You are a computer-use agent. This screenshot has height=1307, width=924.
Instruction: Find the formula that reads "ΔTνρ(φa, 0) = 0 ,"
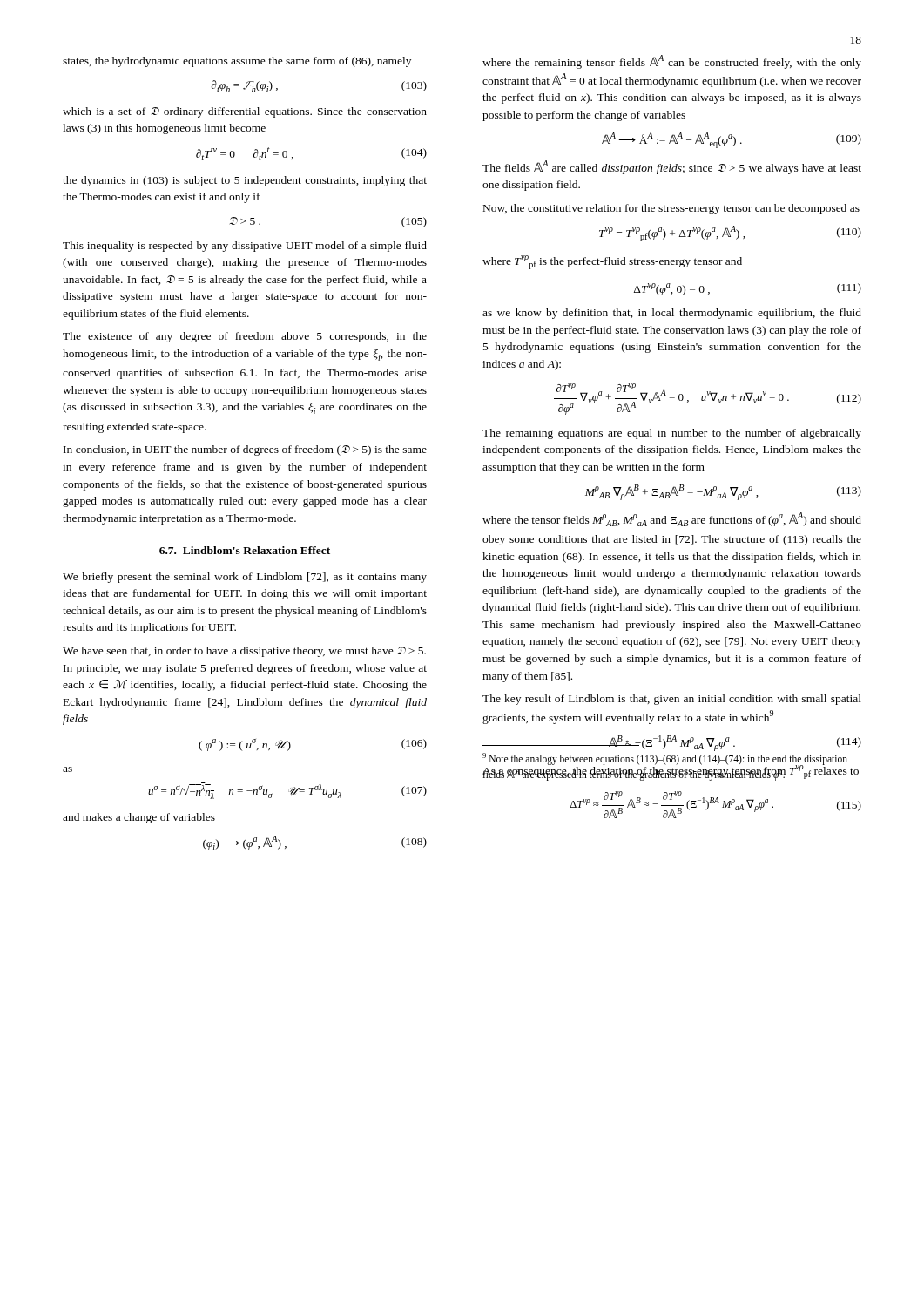(x=678, y=289)
